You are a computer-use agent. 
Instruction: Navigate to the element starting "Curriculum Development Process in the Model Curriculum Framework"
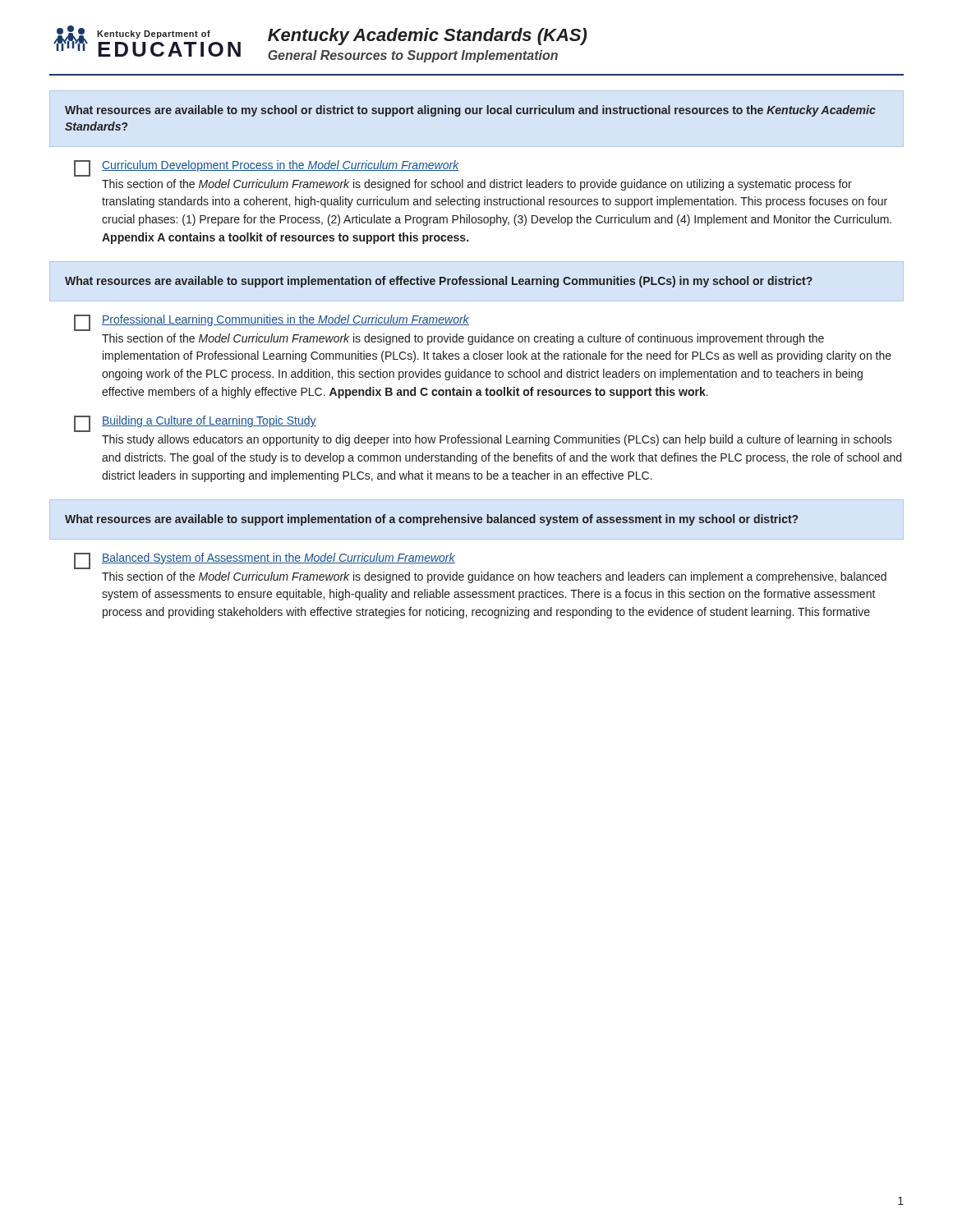(x=489, y=202)
